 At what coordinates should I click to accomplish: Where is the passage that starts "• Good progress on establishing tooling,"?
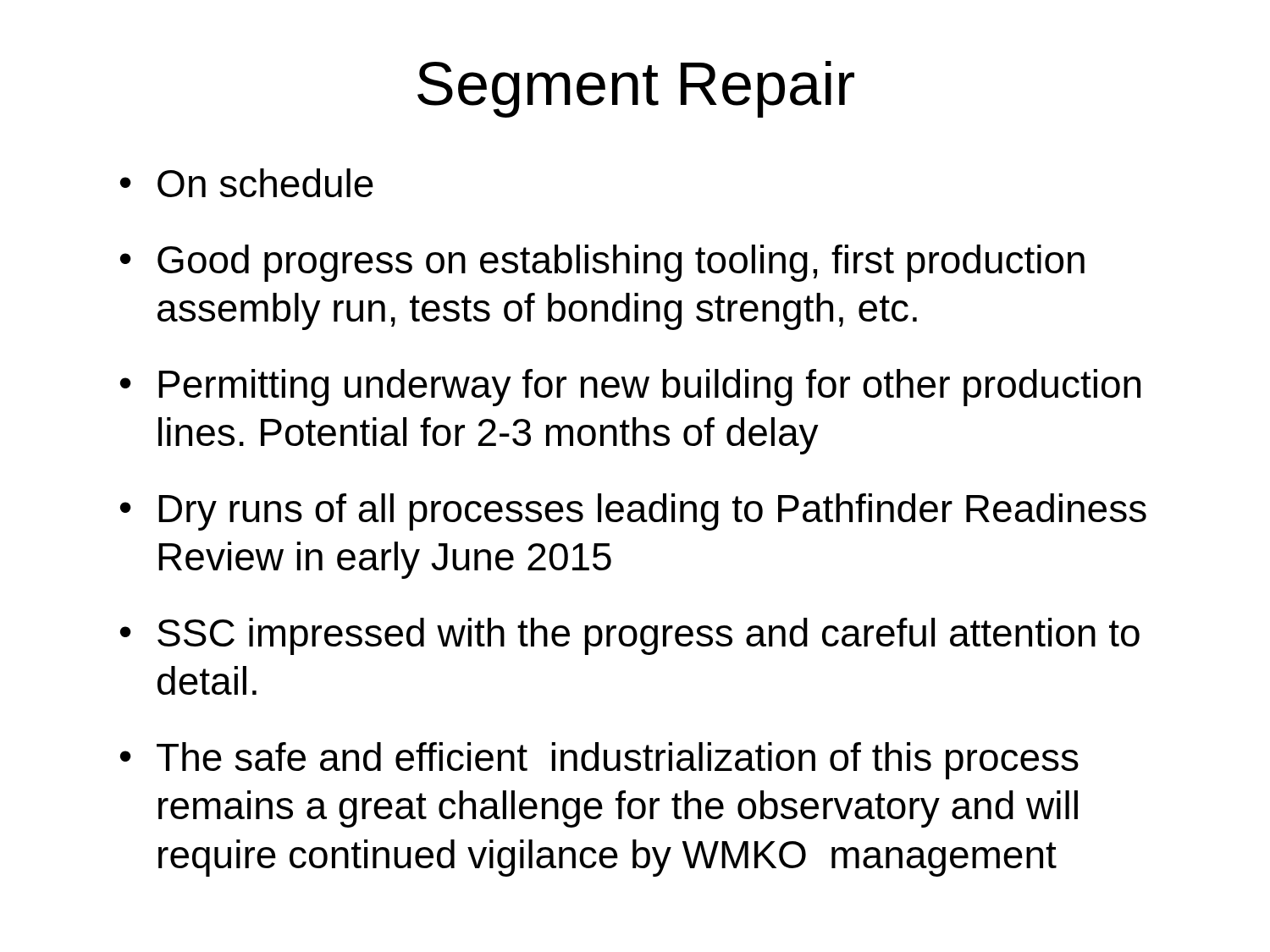coord(652,284)
